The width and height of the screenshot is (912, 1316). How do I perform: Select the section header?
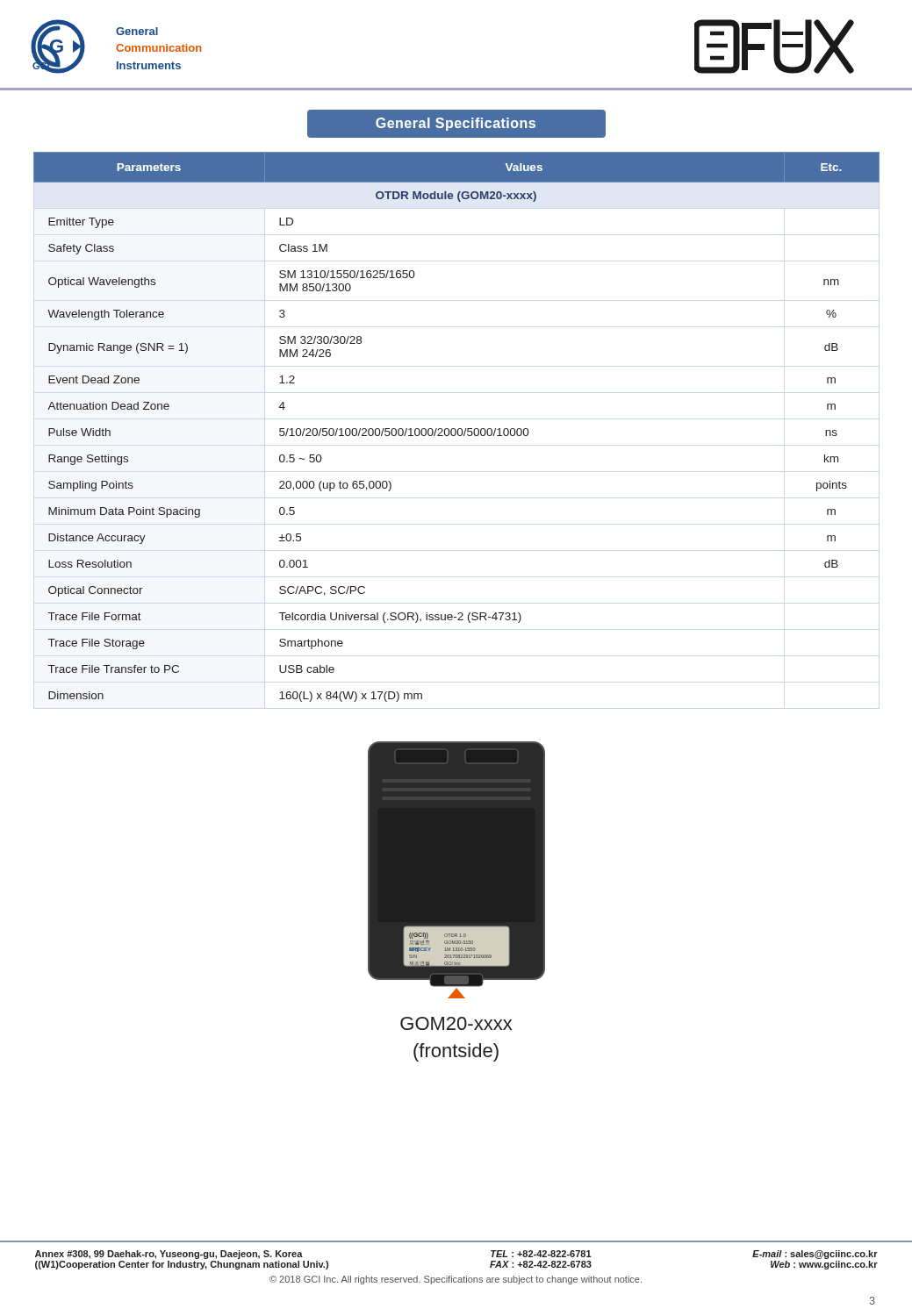pyautogui.click(x=456, y=123)
